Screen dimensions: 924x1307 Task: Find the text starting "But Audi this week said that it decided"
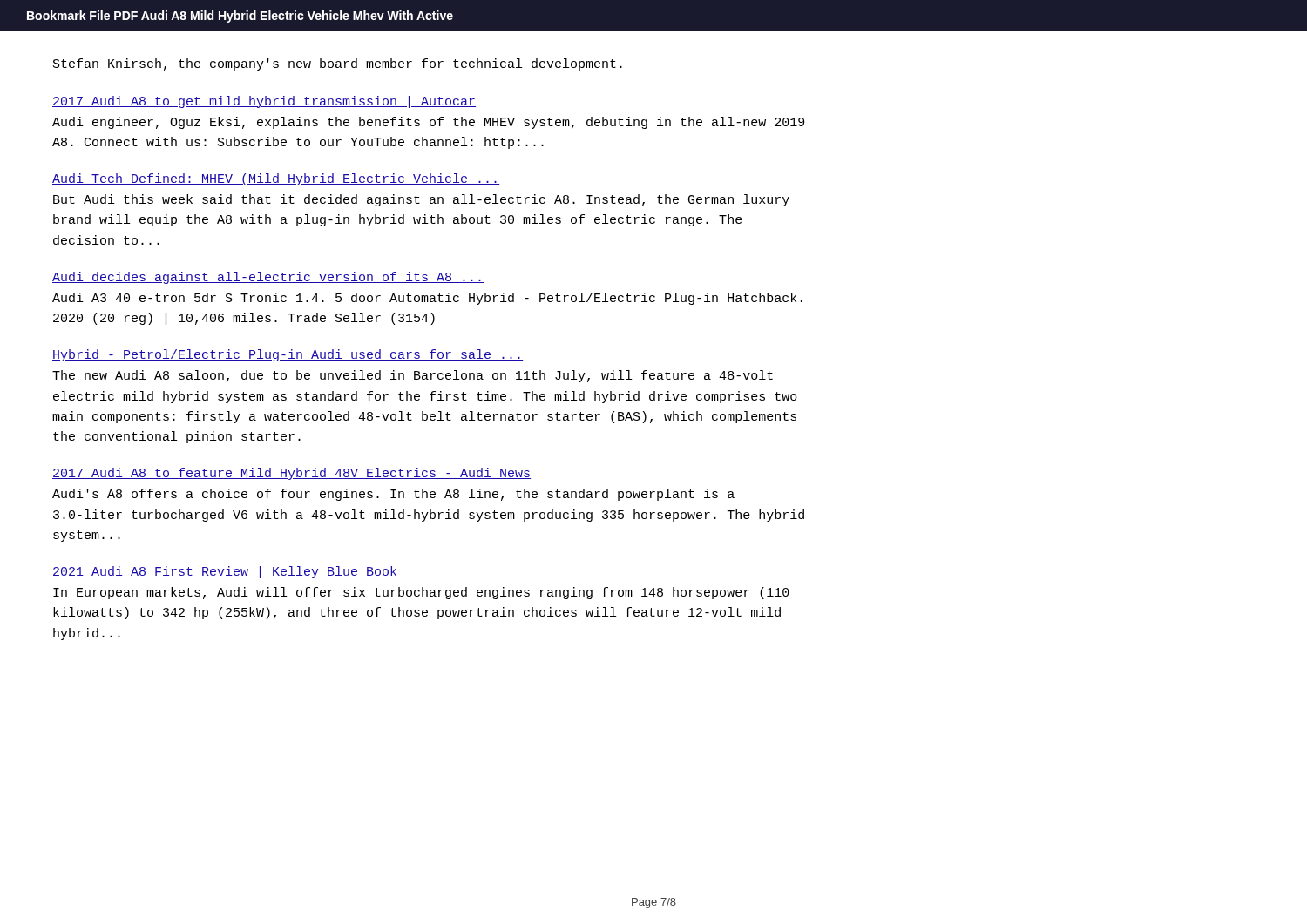[x=421, y=221]
